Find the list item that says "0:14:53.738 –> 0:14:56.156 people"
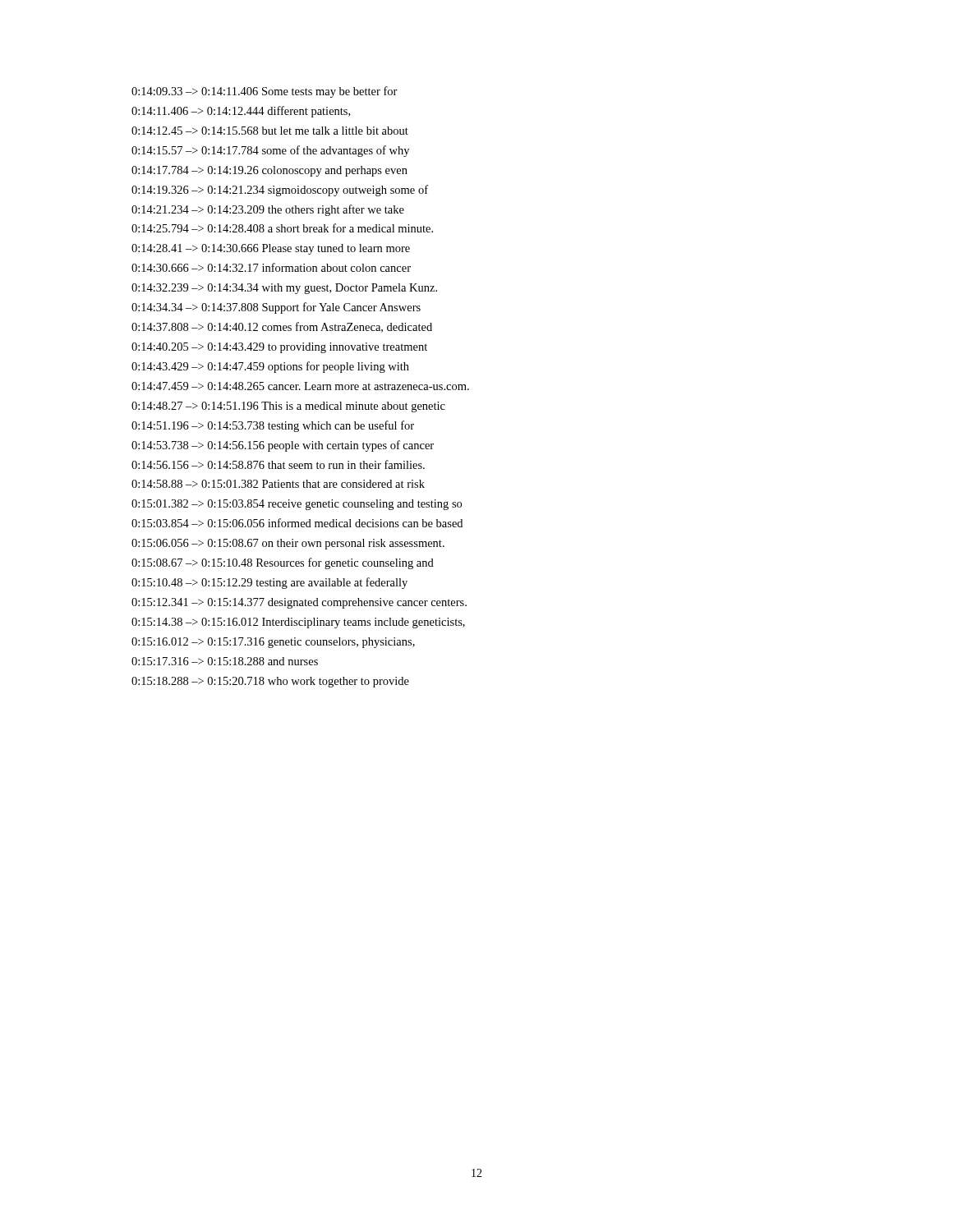Image resolution: width=953 pixels, height=1232 pixels. coord(283,445)
